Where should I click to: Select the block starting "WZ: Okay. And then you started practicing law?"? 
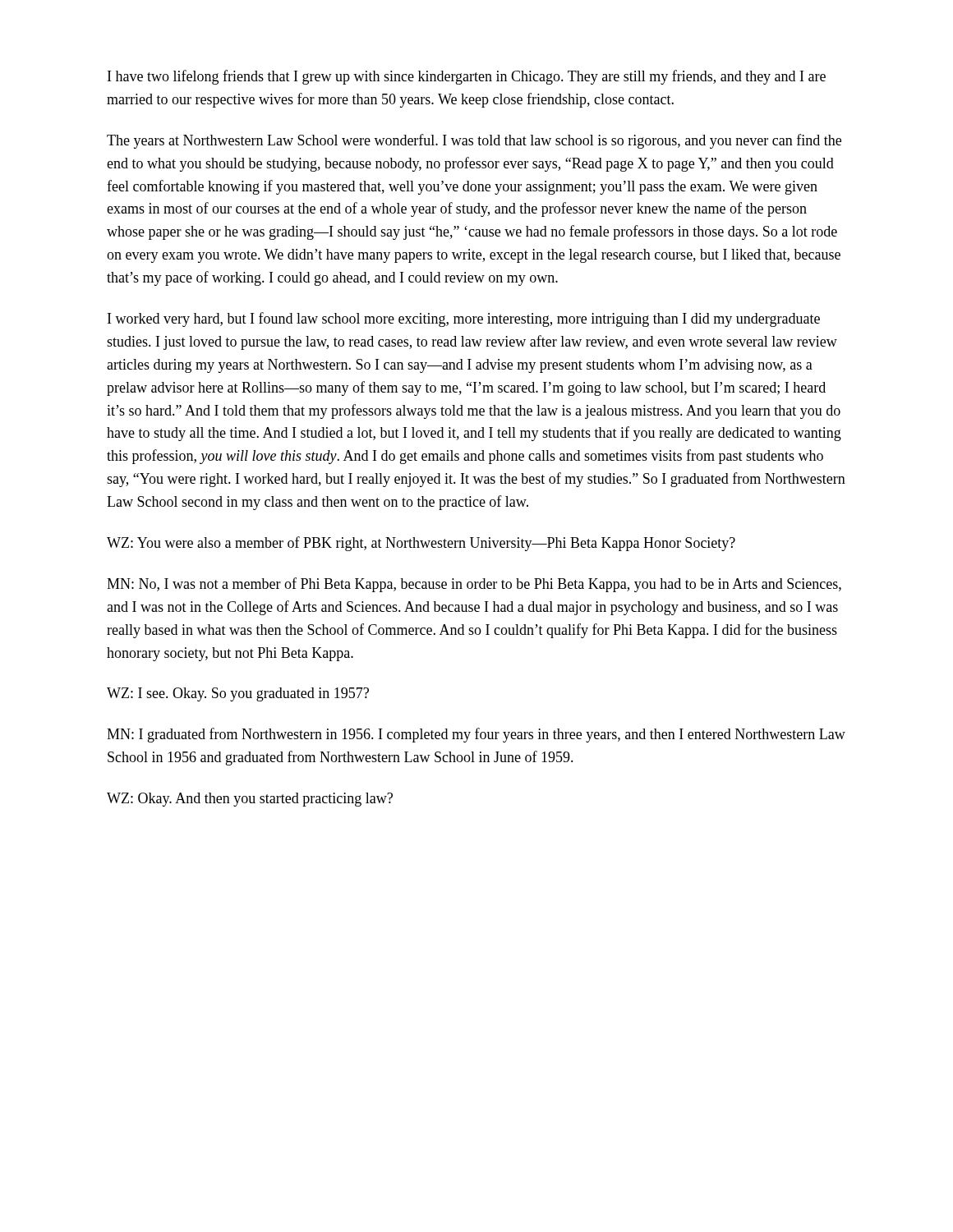250,798
